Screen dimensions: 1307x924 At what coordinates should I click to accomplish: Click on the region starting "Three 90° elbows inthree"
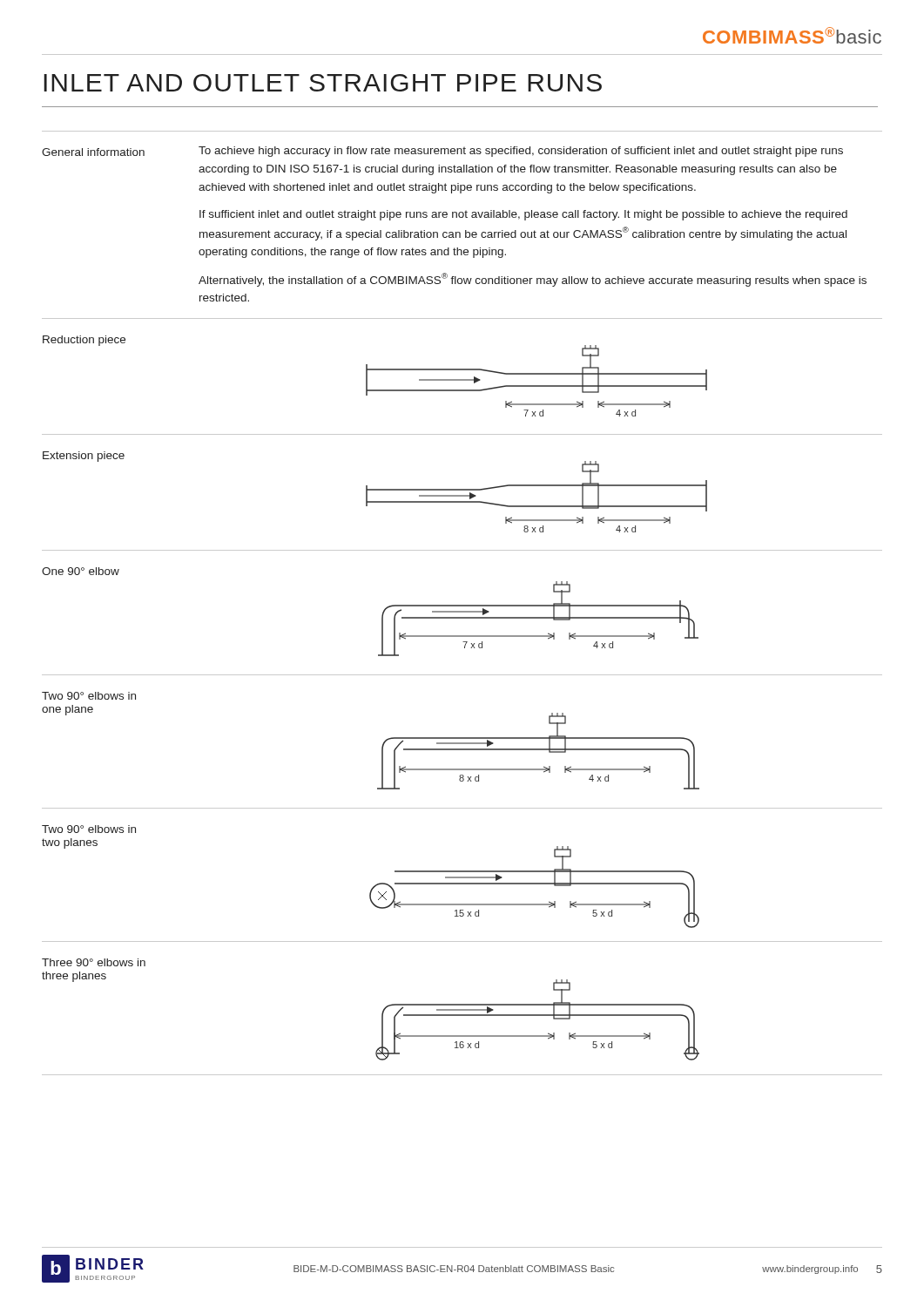click(94, 969)
